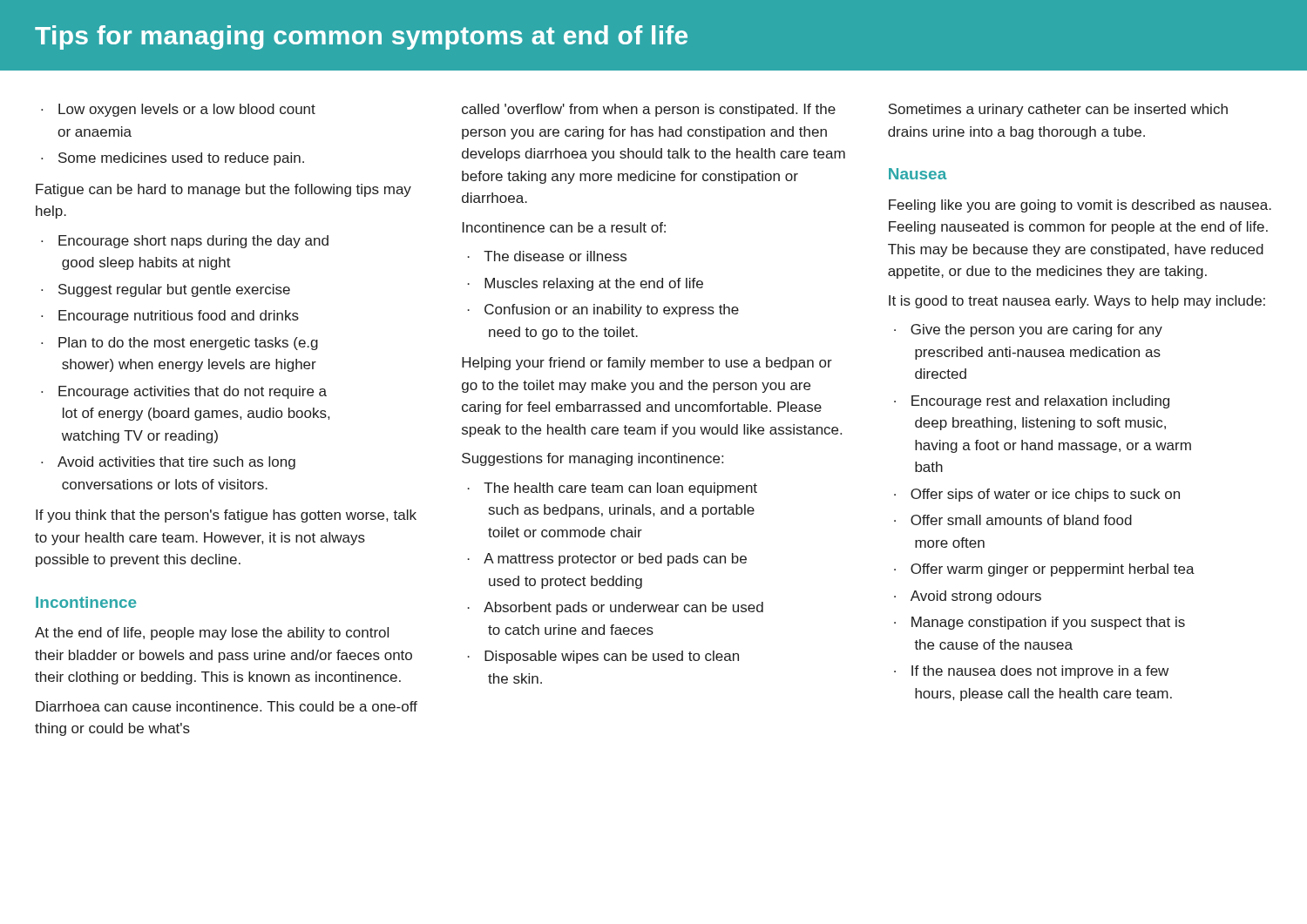Find the list item that reads "· Absorbent pads or underwear"

(615, 619)
